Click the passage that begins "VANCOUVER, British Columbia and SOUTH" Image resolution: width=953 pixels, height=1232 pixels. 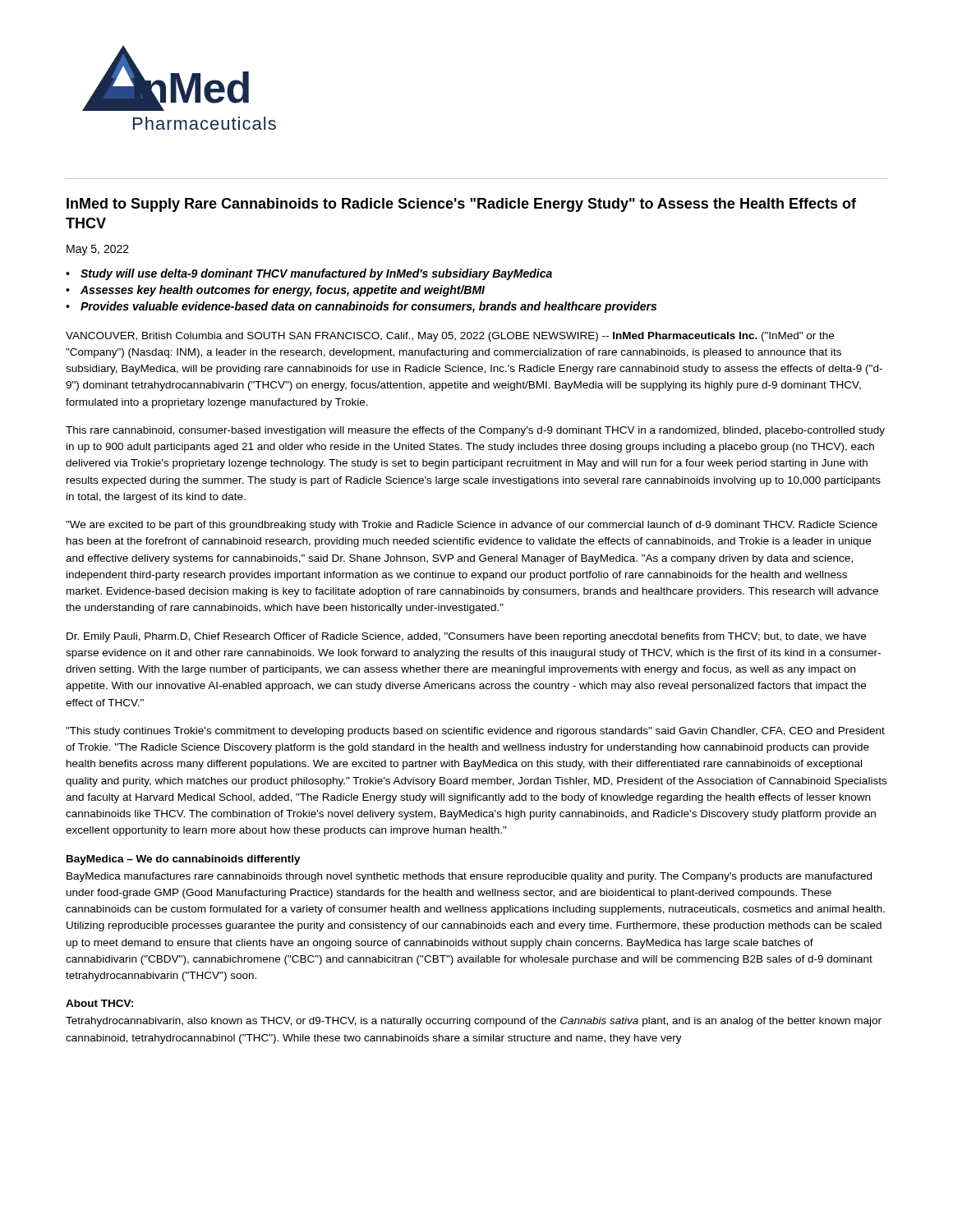click(474, 368)
